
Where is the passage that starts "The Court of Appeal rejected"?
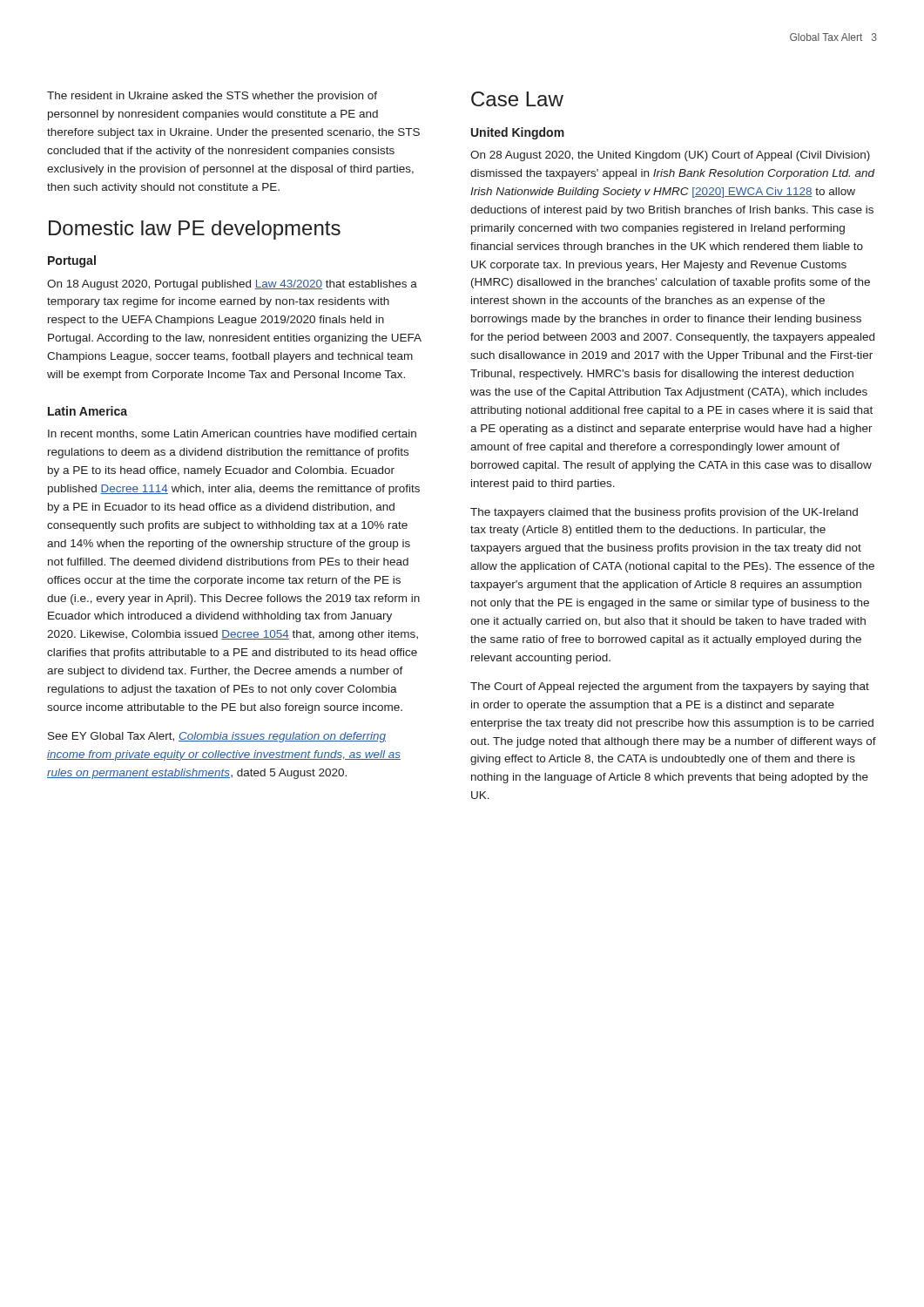coord(674,742)
